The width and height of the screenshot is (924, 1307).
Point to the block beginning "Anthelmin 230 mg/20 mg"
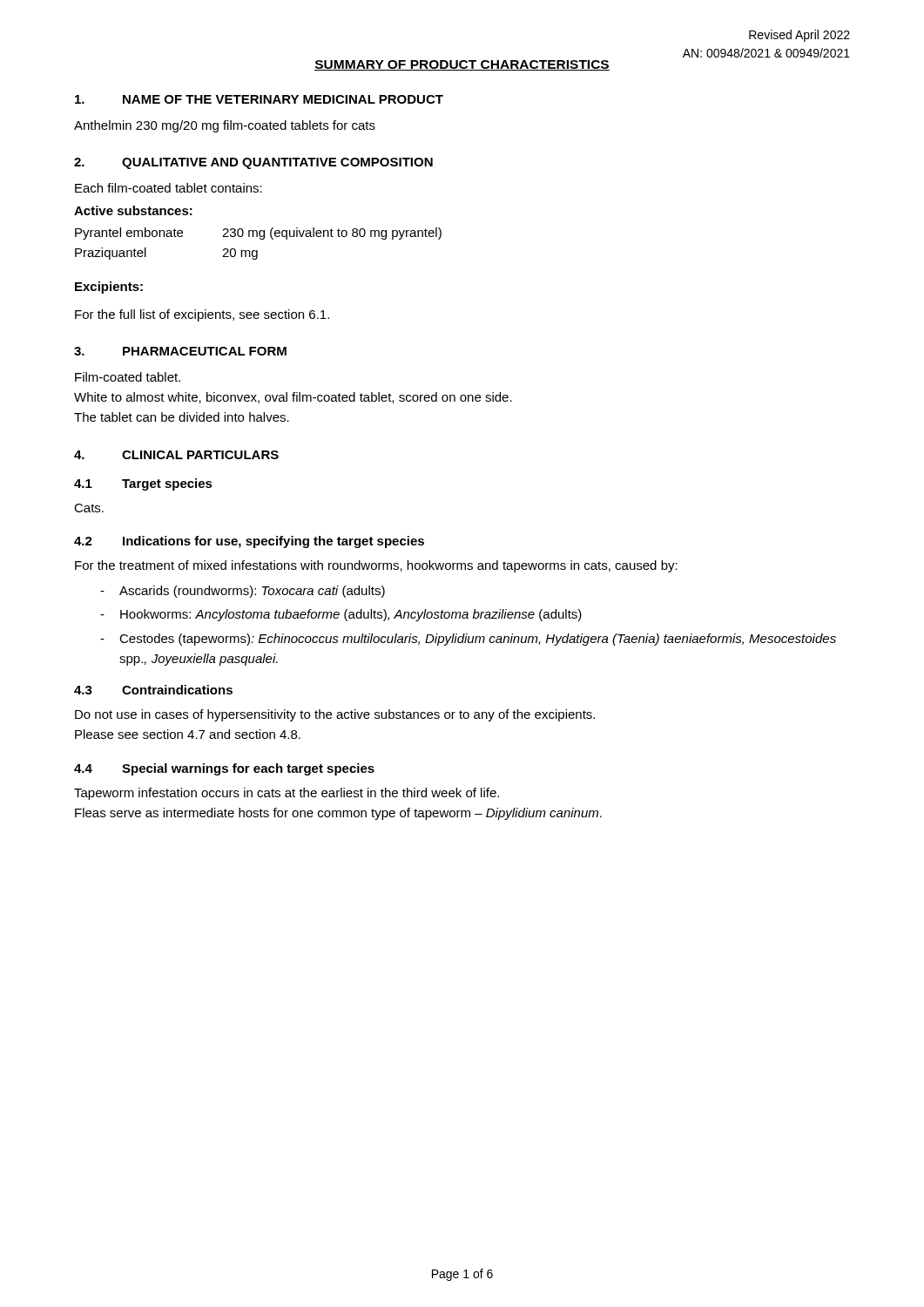tap(225, 125)
